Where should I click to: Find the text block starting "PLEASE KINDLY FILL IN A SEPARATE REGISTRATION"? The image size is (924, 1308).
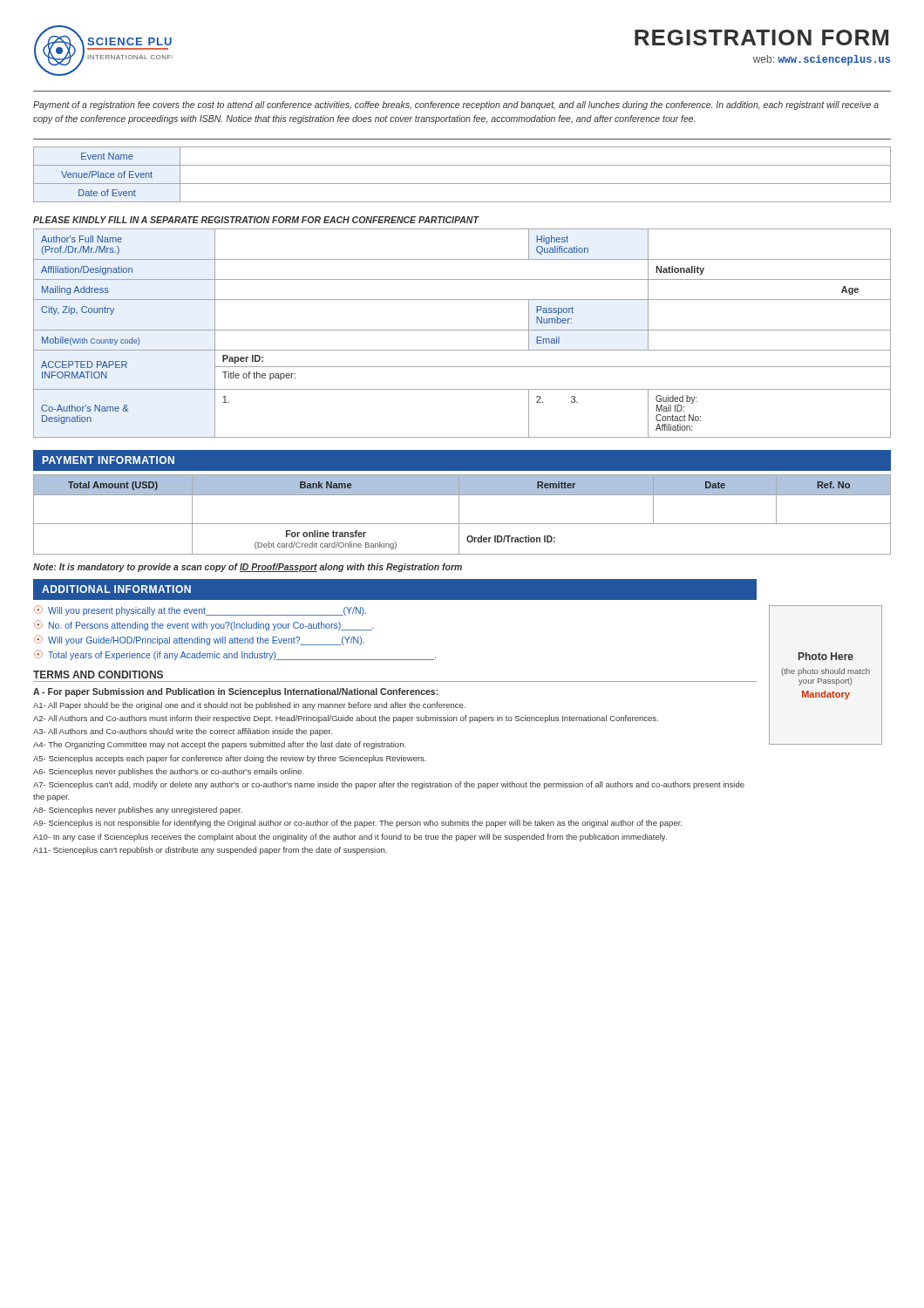(256, 219)
